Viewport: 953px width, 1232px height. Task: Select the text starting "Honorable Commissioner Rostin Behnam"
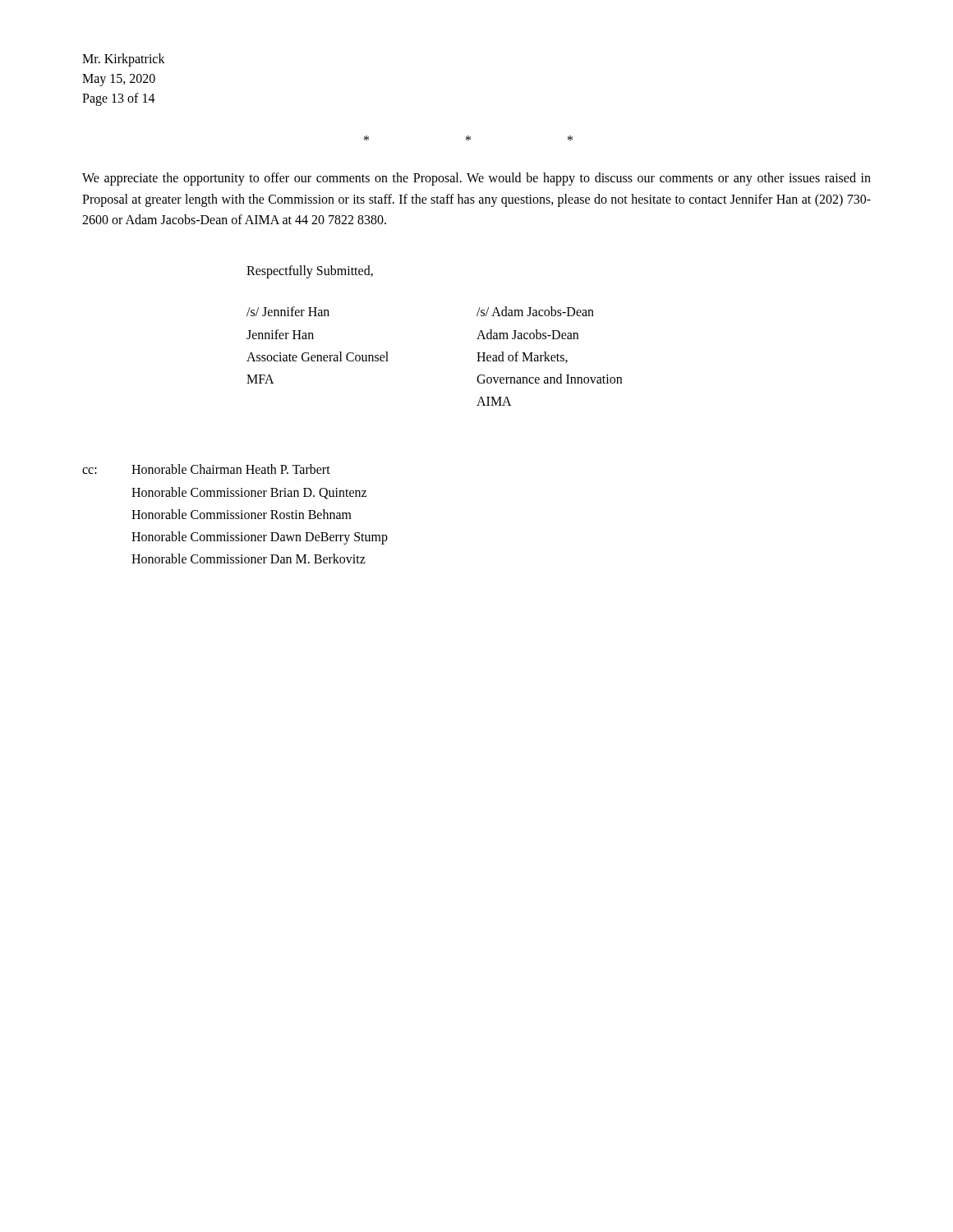coord(242,514)
